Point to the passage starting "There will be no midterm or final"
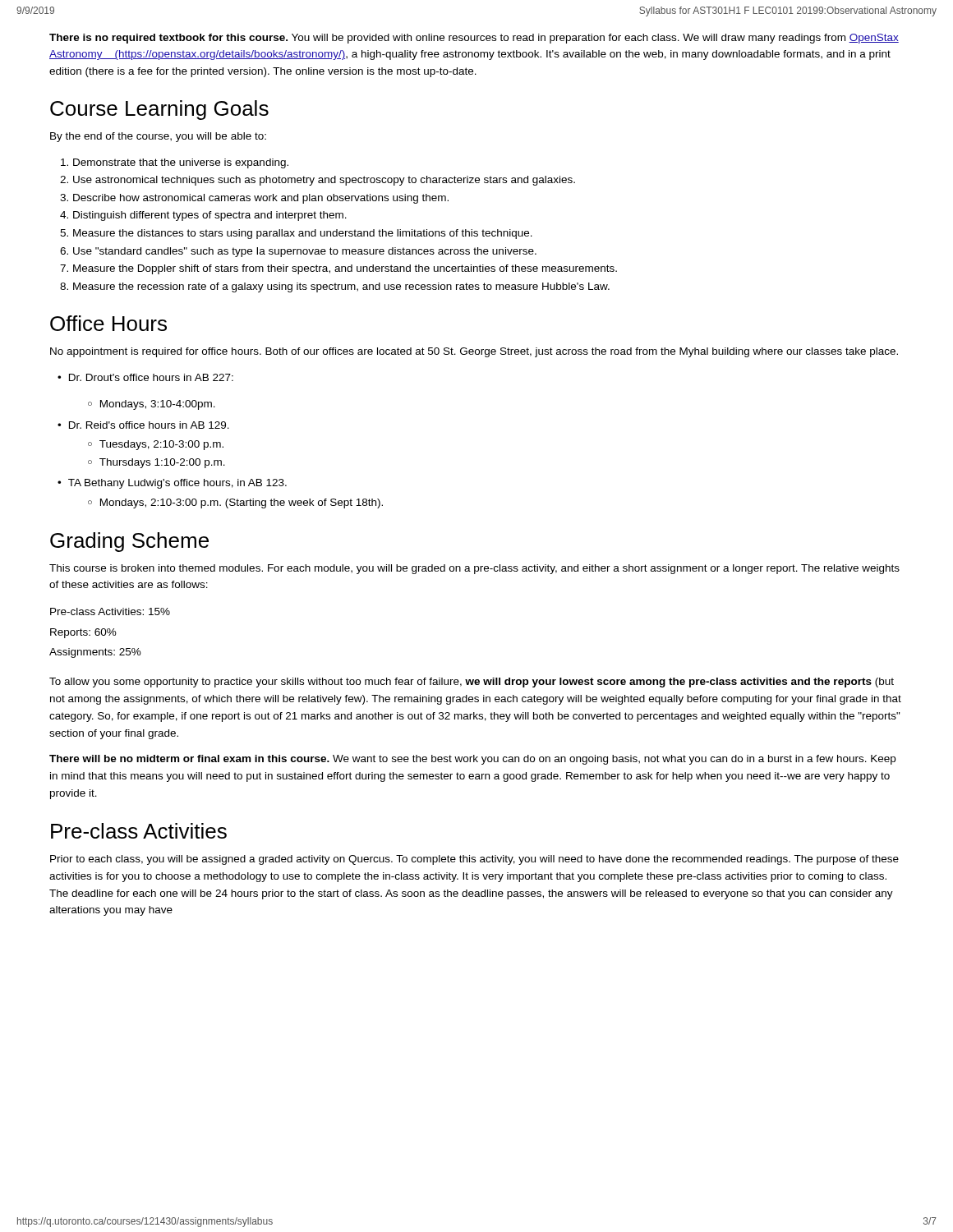The width and height of the screenshot is (953, 1232). (473, 776)
